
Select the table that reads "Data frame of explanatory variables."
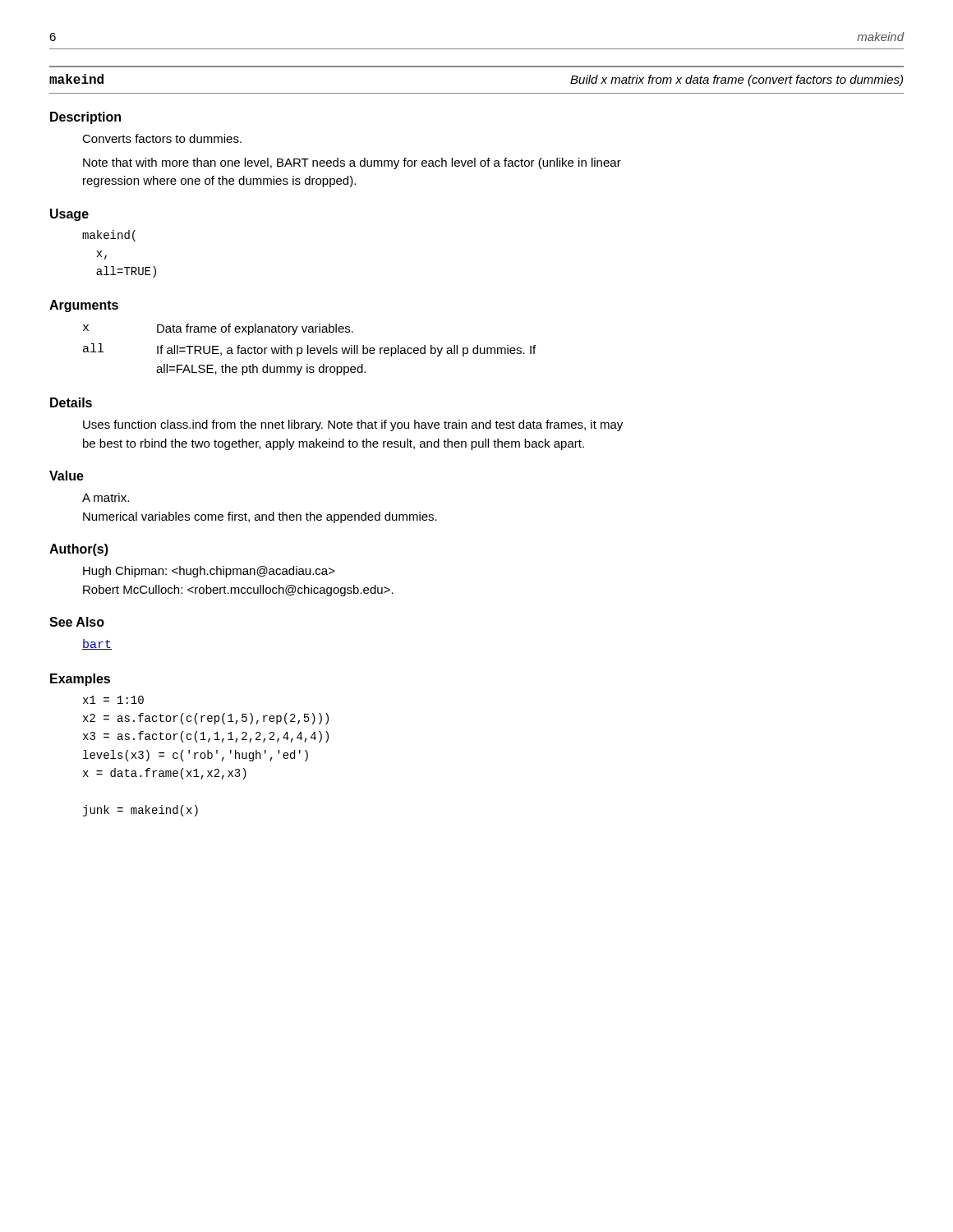click(x=476, y=349)
